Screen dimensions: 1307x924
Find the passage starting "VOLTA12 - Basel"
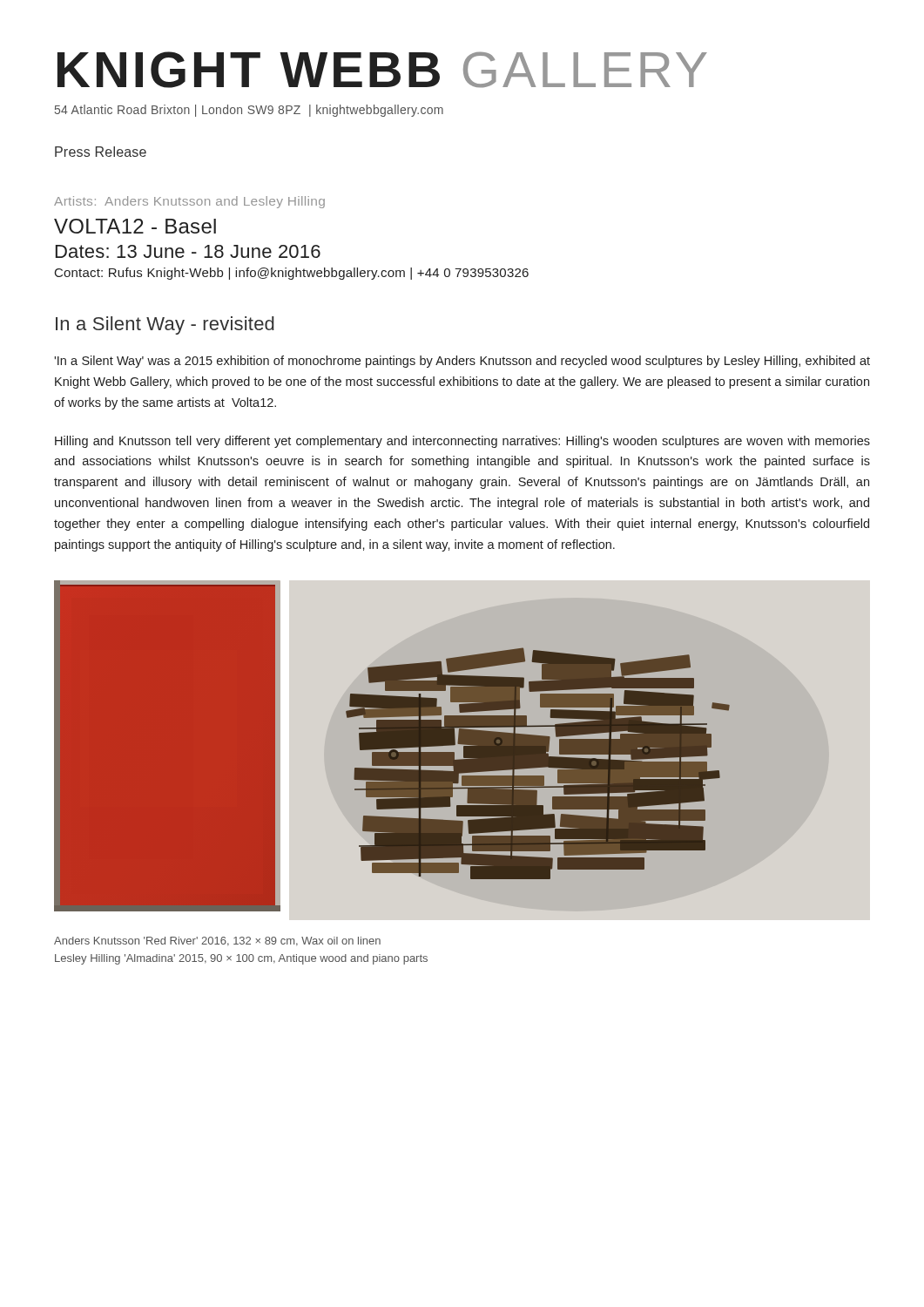pyautogui.click(x=135, y=226)
